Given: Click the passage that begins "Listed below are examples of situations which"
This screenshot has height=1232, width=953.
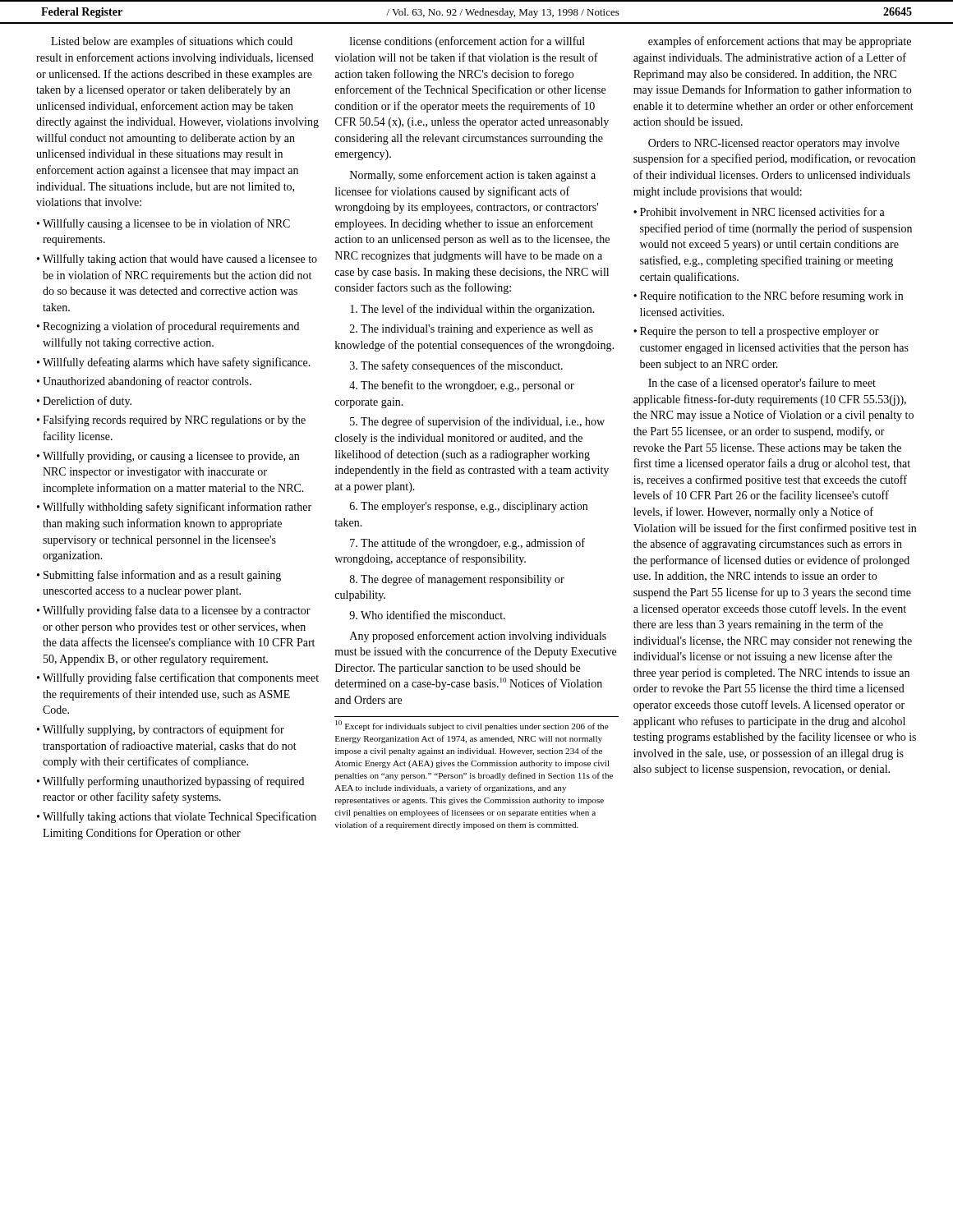Looking at the screenshot, I should 178,122.
